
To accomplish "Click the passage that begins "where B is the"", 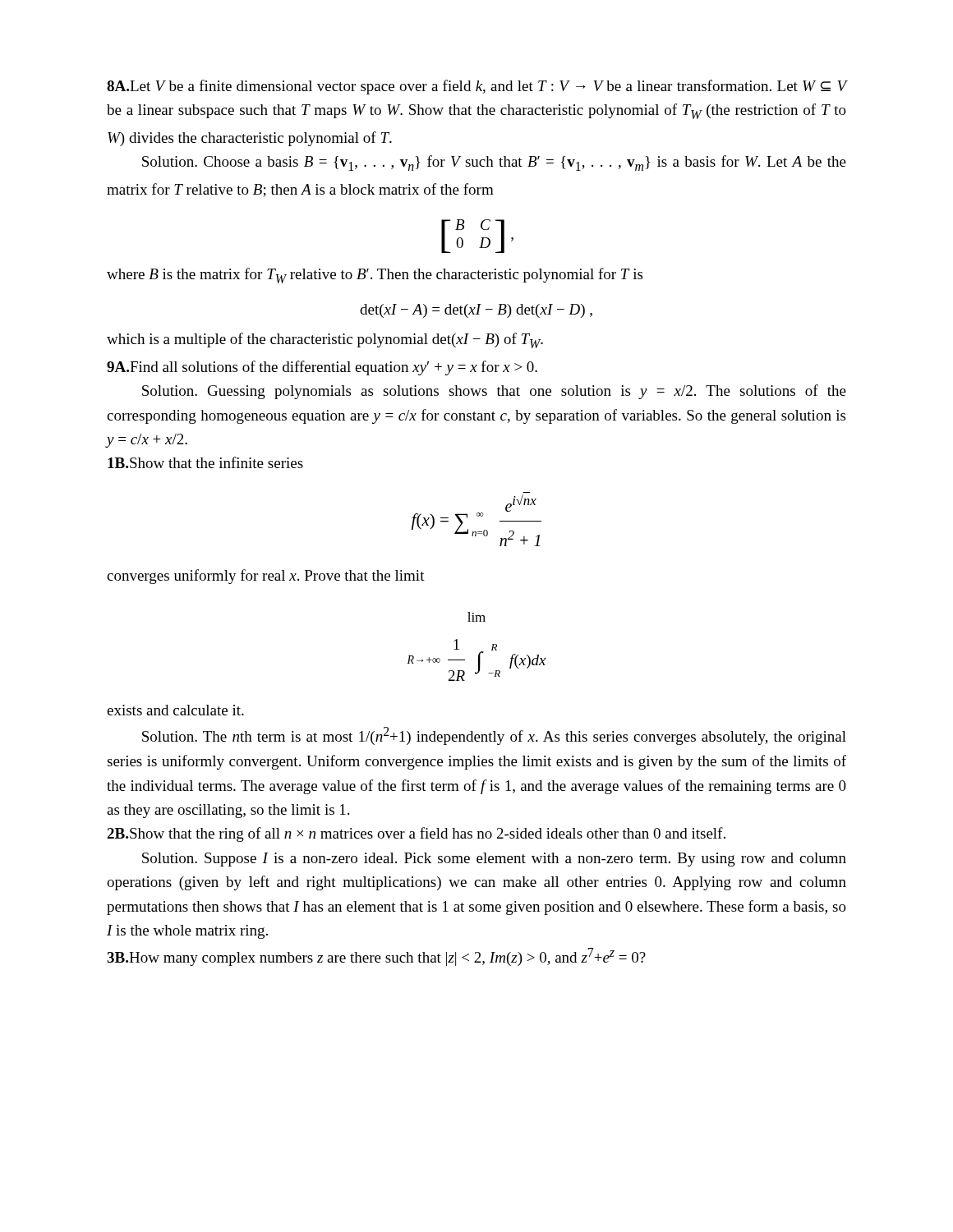I will click(x=476, y=276).
